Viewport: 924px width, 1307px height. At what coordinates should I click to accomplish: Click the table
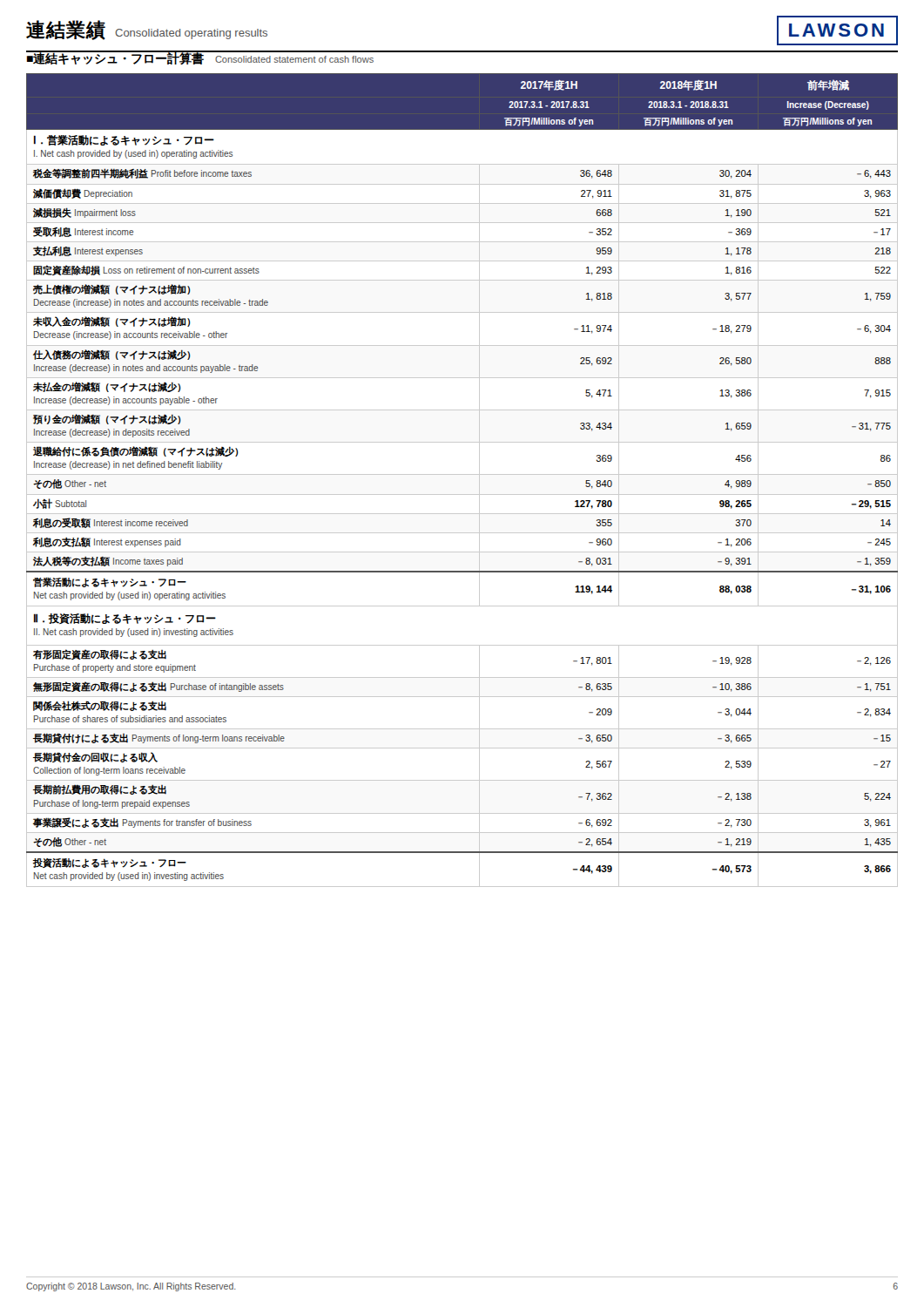click(462, 480)
